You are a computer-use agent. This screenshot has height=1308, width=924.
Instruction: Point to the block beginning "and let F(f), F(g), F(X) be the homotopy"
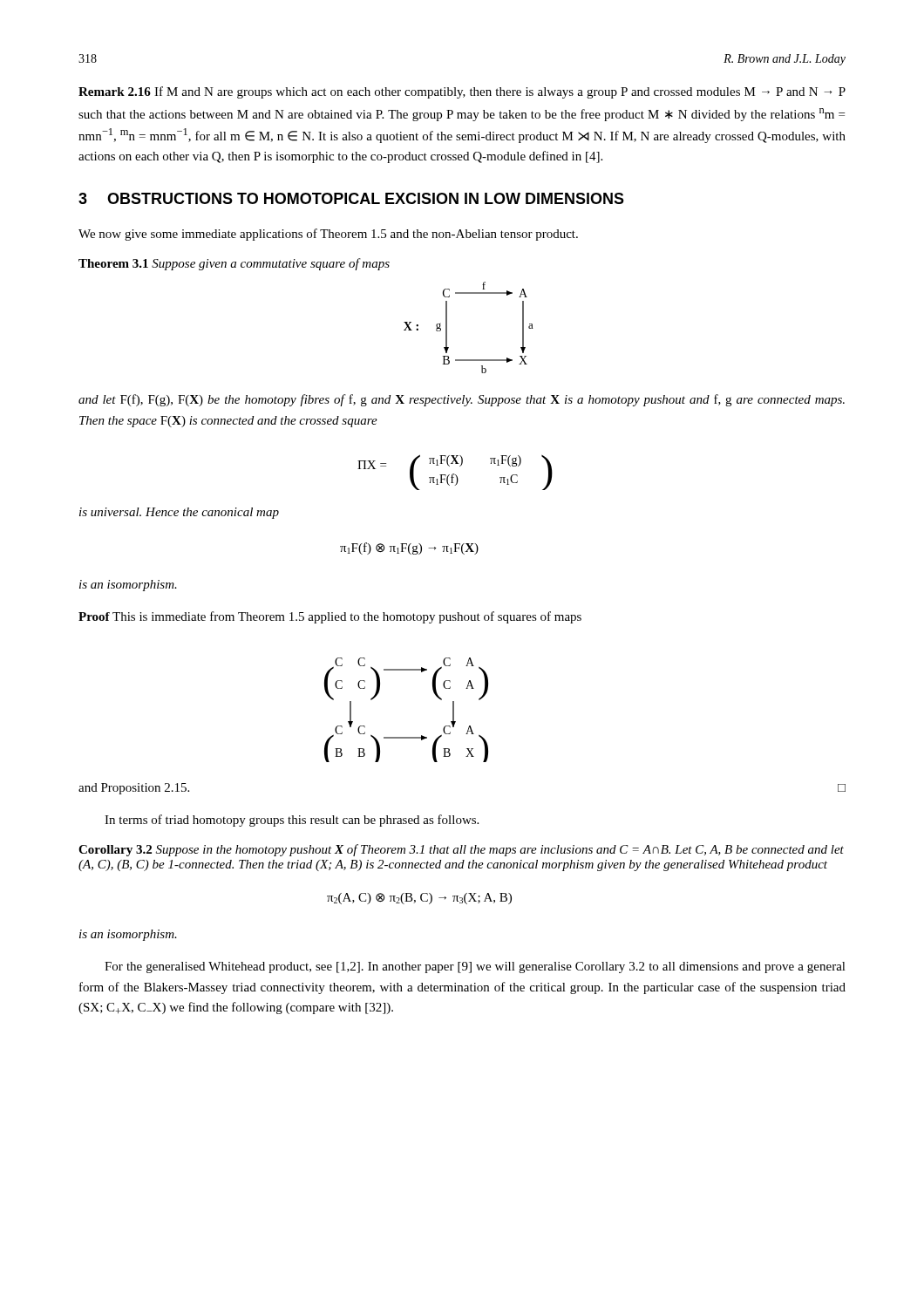462,410
